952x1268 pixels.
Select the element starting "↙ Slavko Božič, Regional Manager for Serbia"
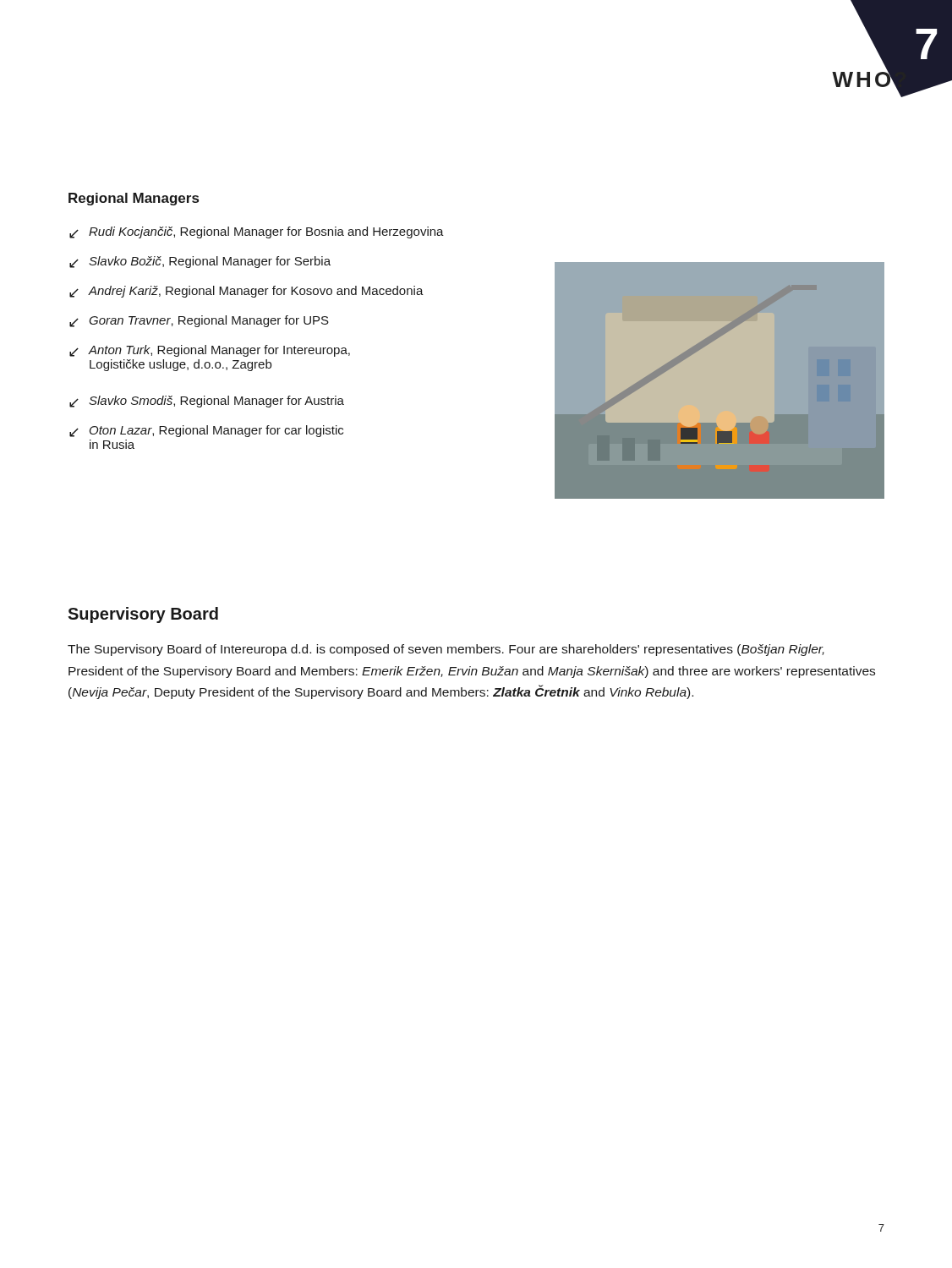[199, 263]
